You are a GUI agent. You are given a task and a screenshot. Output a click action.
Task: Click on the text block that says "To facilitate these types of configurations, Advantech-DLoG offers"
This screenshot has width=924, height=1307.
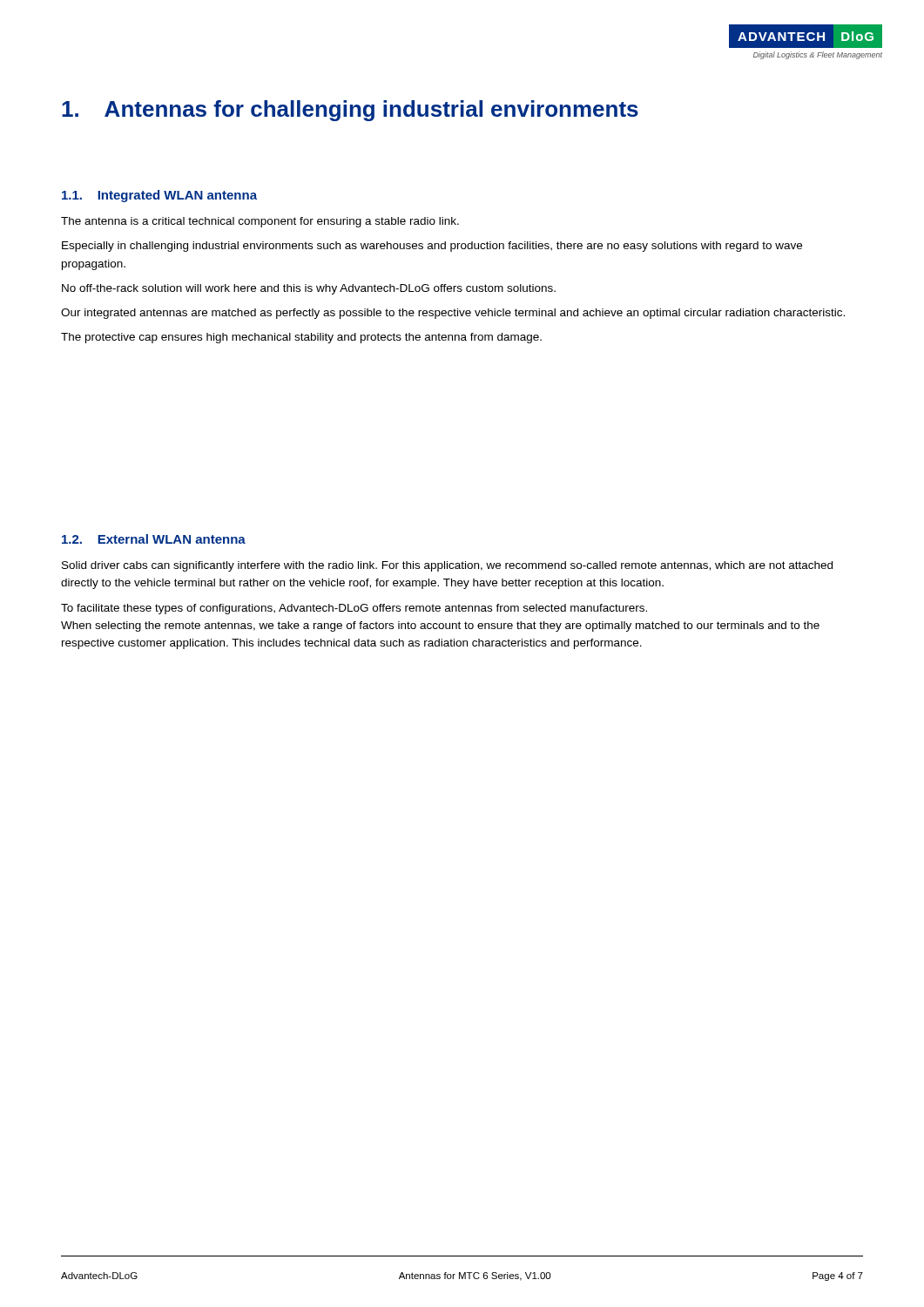coord(440,625)
